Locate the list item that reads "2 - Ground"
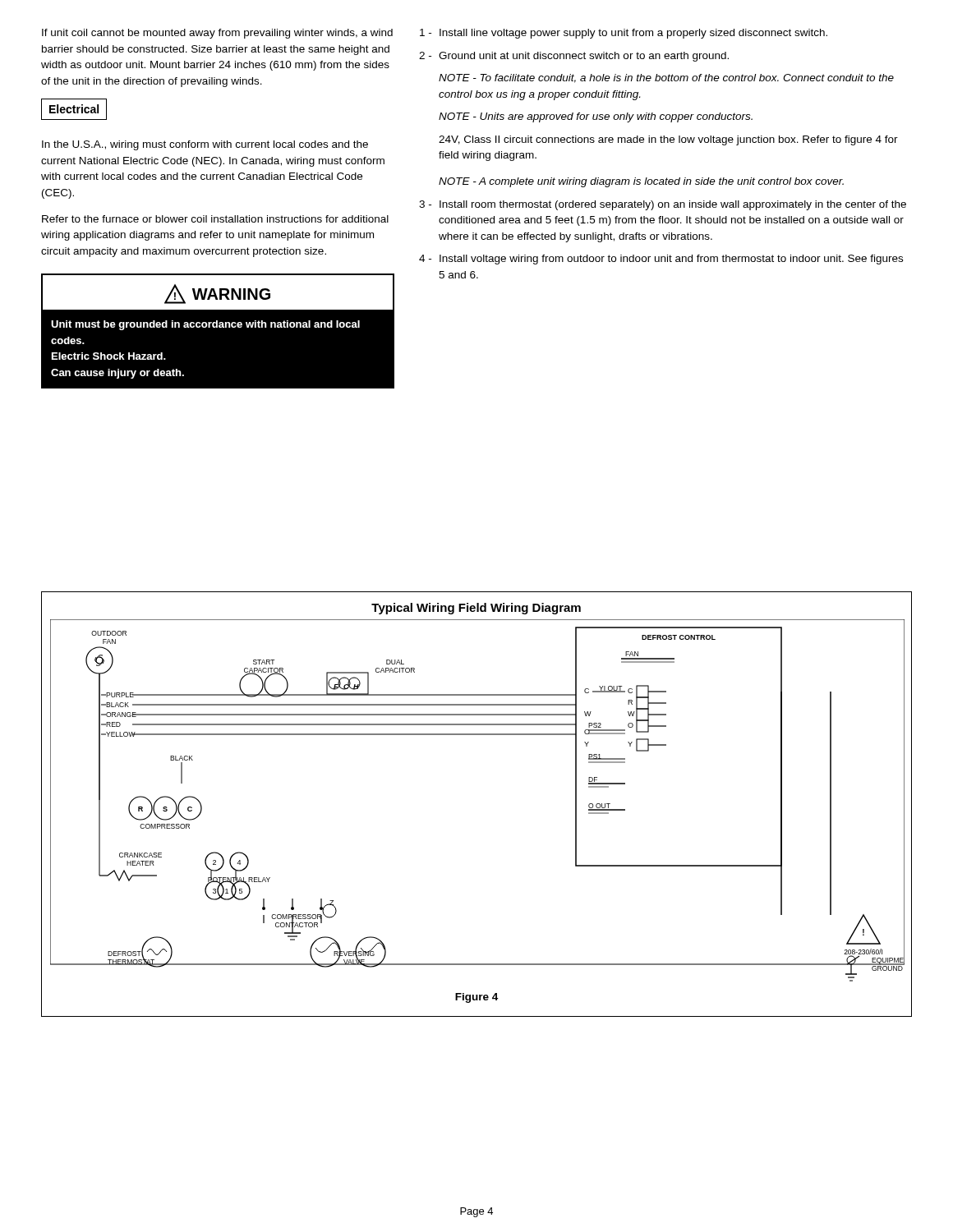The image size is (953, 1232). [x=574, y=55]
